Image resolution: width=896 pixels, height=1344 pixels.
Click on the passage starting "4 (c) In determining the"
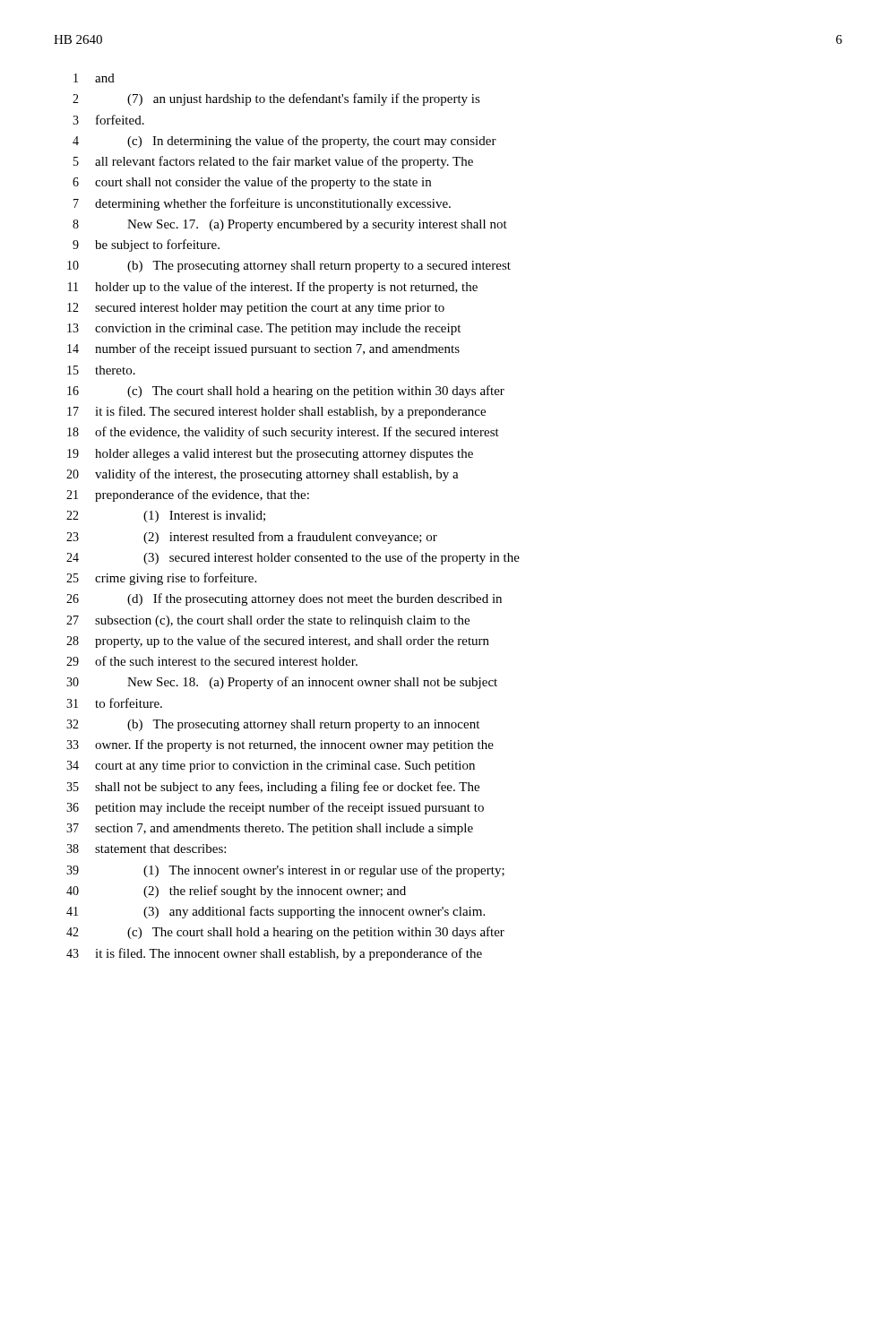coord(448,141)
